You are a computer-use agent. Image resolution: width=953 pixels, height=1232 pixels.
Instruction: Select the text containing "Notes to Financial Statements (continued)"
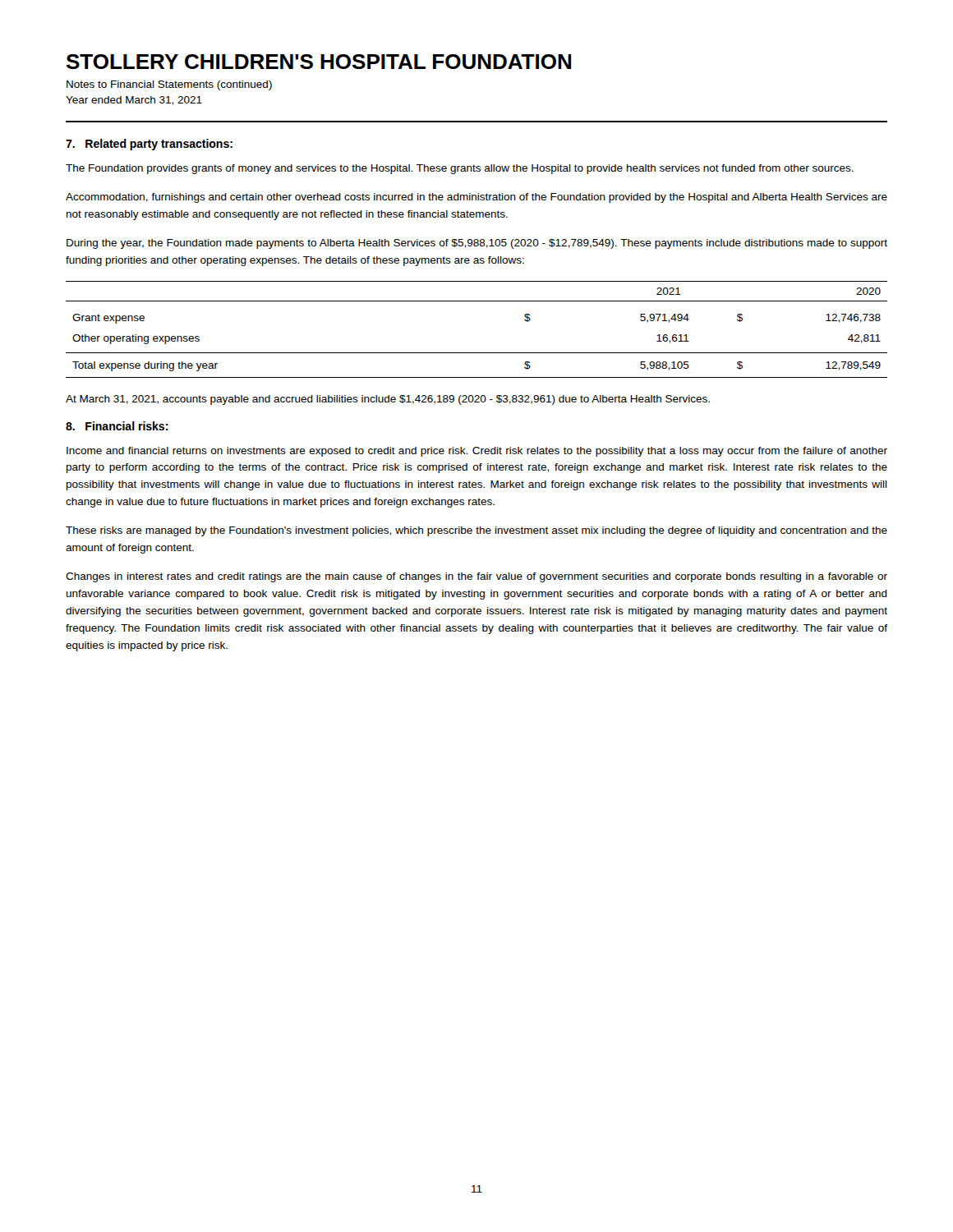point(169,84)
